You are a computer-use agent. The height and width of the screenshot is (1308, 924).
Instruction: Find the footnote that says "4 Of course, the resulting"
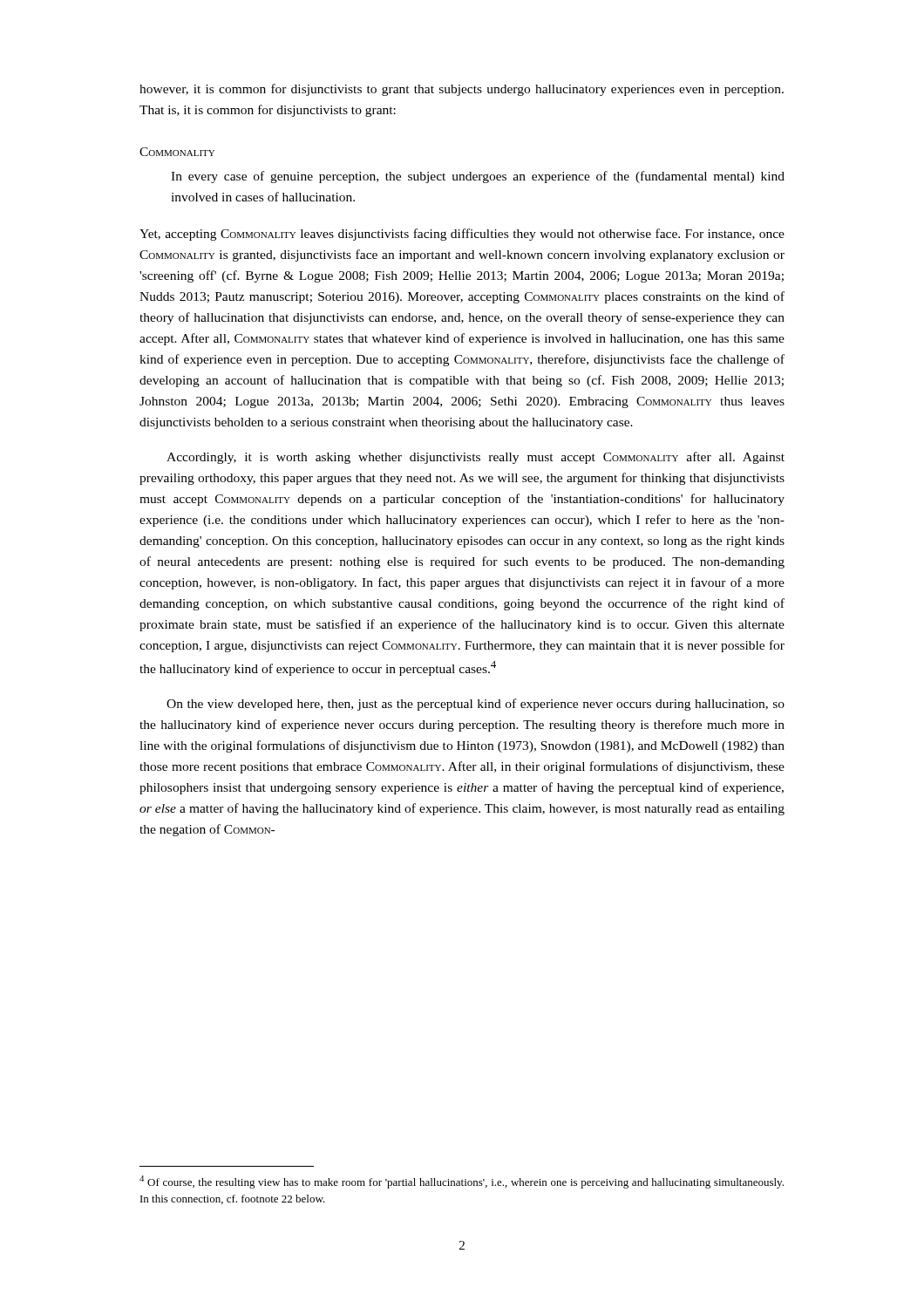[x=462, y=1189]
